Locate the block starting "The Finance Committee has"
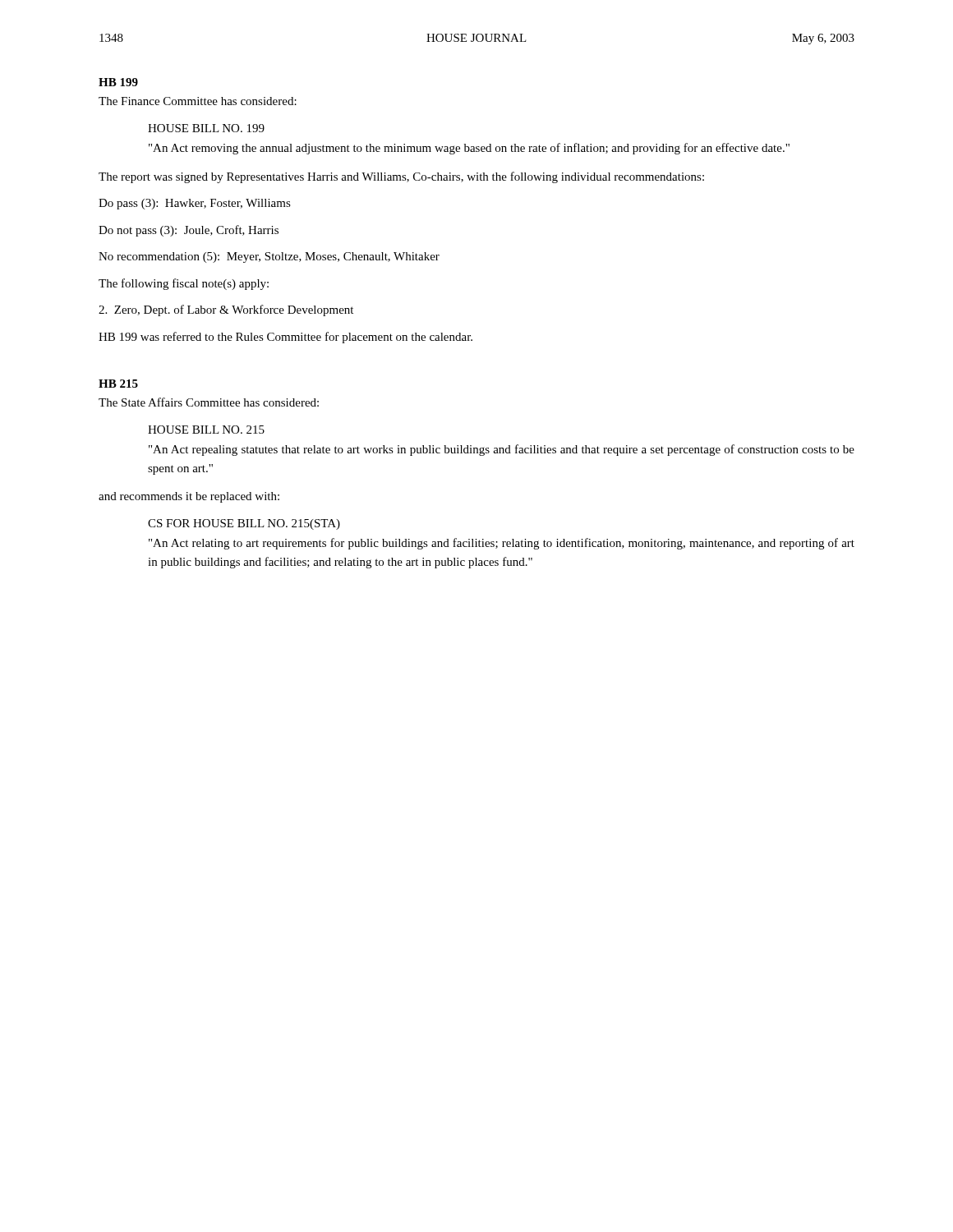Image resolution: width=953 pixels, height=1232 pixels. point(198,101)
